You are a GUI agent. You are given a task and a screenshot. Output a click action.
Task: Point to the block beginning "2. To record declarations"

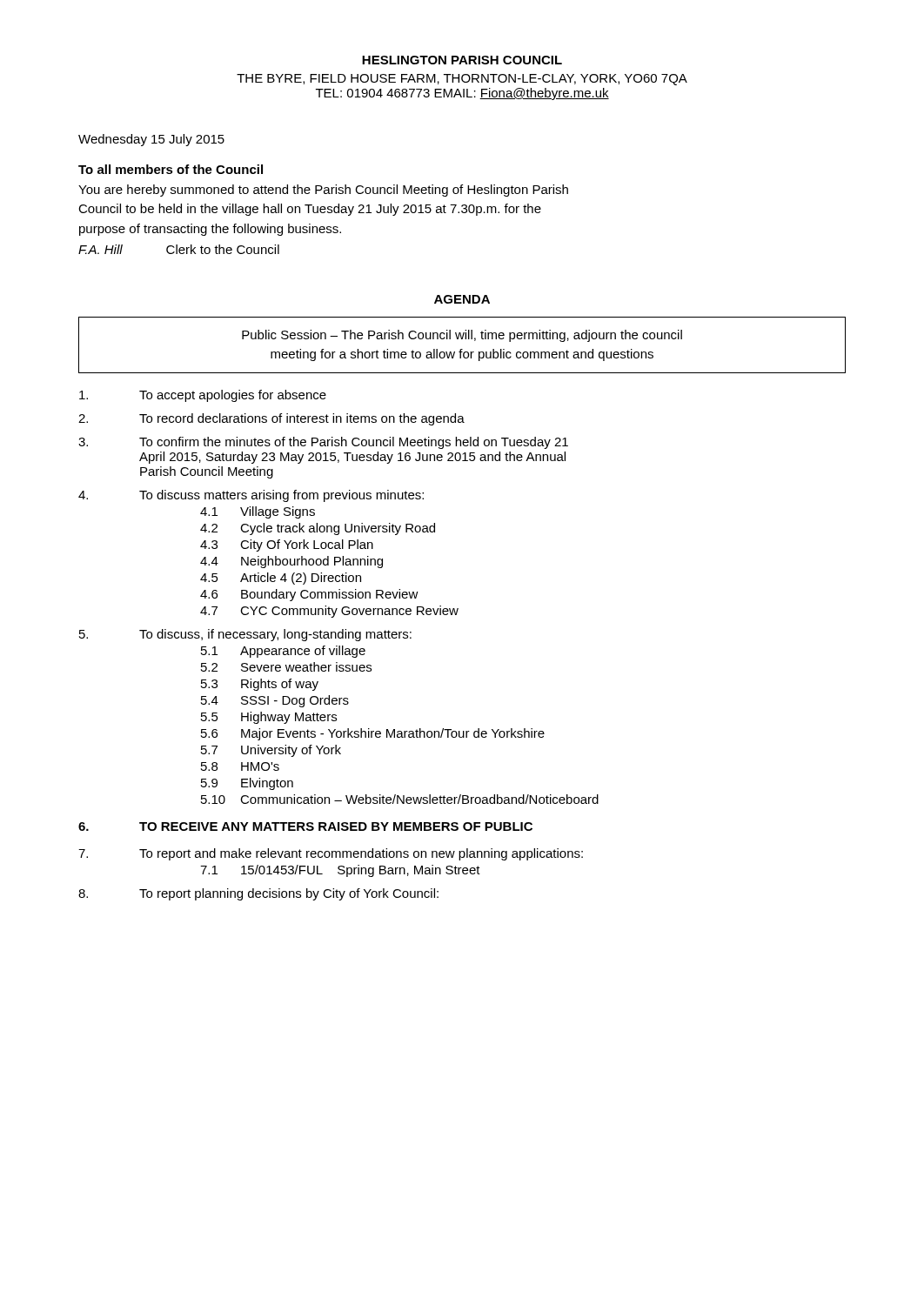(x=271, y=418)
